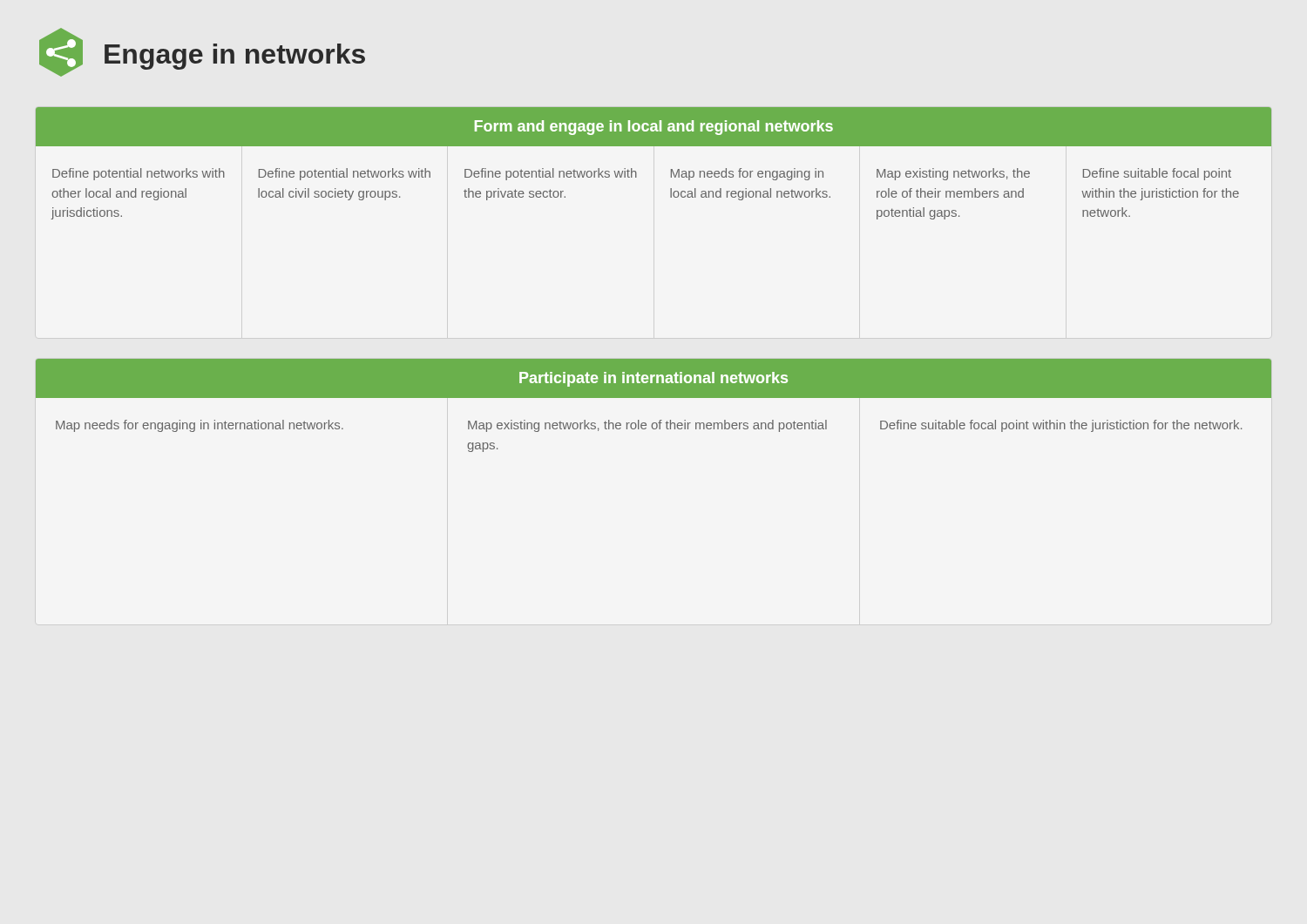Viewport: 1307px width, 924px height.
Task: Click on the illustration
Action: tap(69, 54)
